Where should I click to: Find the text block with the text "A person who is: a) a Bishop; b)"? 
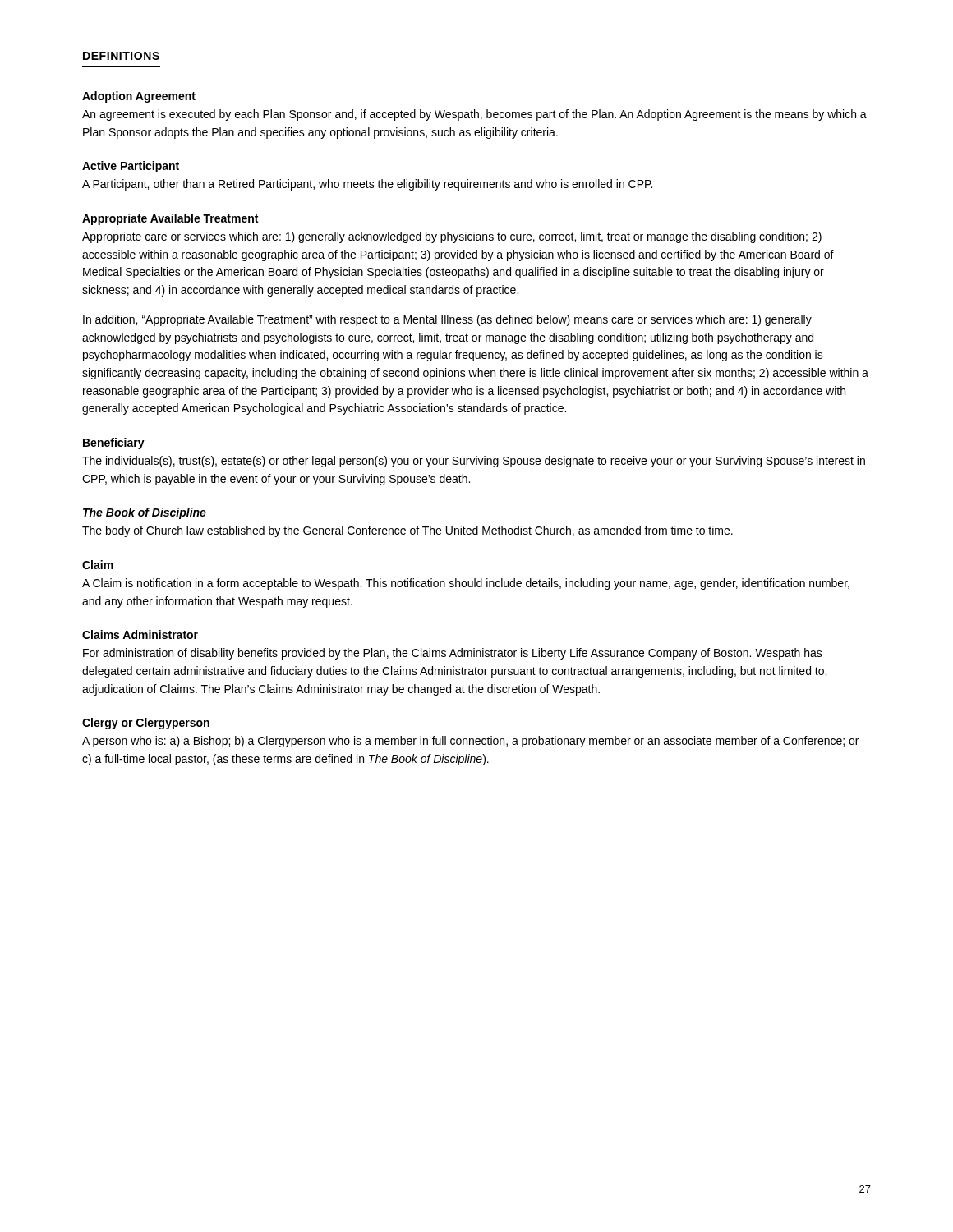point(471,750)
